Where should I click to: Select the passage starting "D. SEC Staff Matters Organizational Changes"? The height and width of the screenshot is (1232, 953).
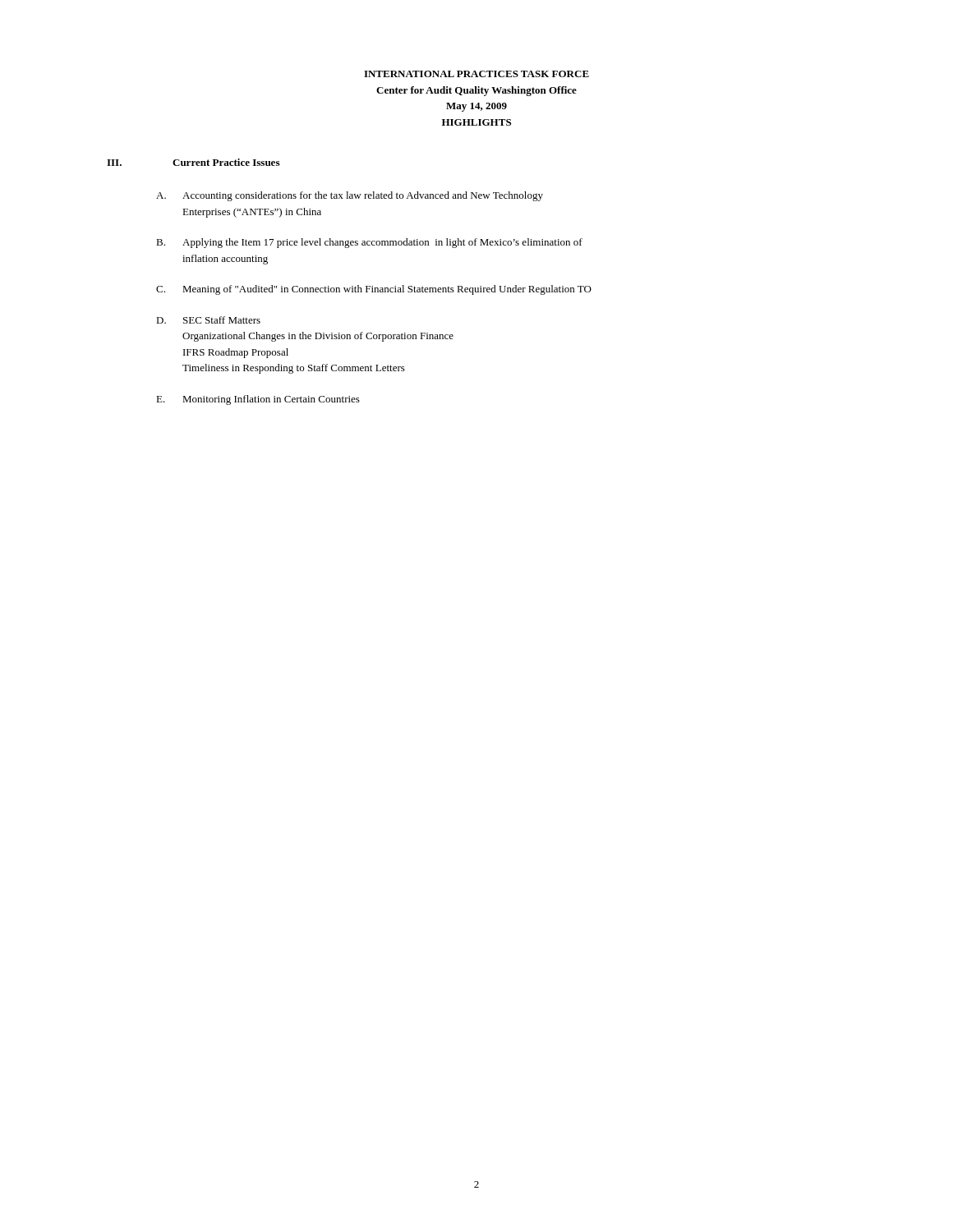[208, 320]
